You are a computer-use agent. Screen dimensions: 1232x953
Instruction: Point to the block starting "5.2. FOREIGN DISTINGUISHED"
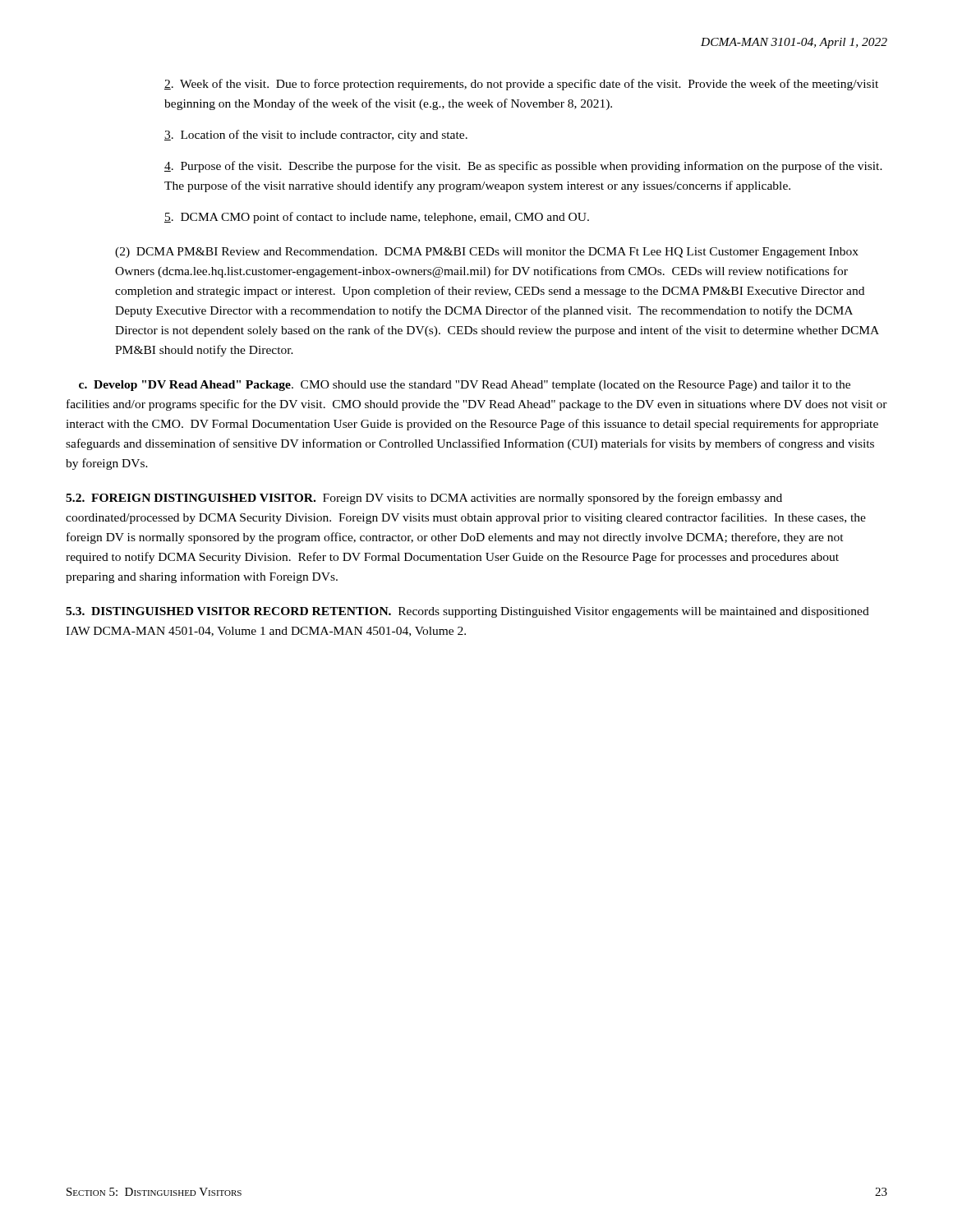tap(466, 537)
